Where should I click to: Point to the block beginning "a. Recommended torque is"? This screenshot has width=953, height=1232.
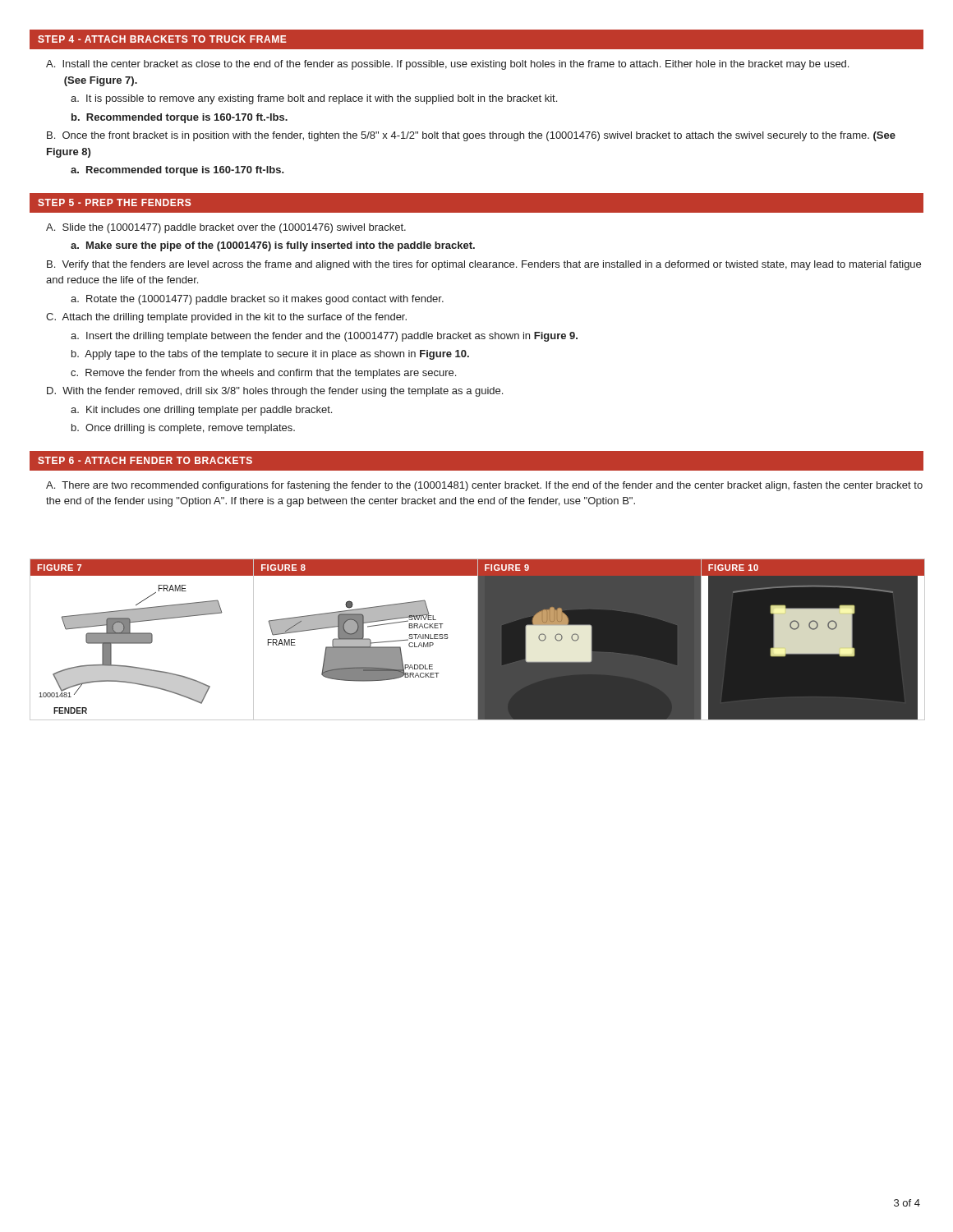click(x=177, y=170)
